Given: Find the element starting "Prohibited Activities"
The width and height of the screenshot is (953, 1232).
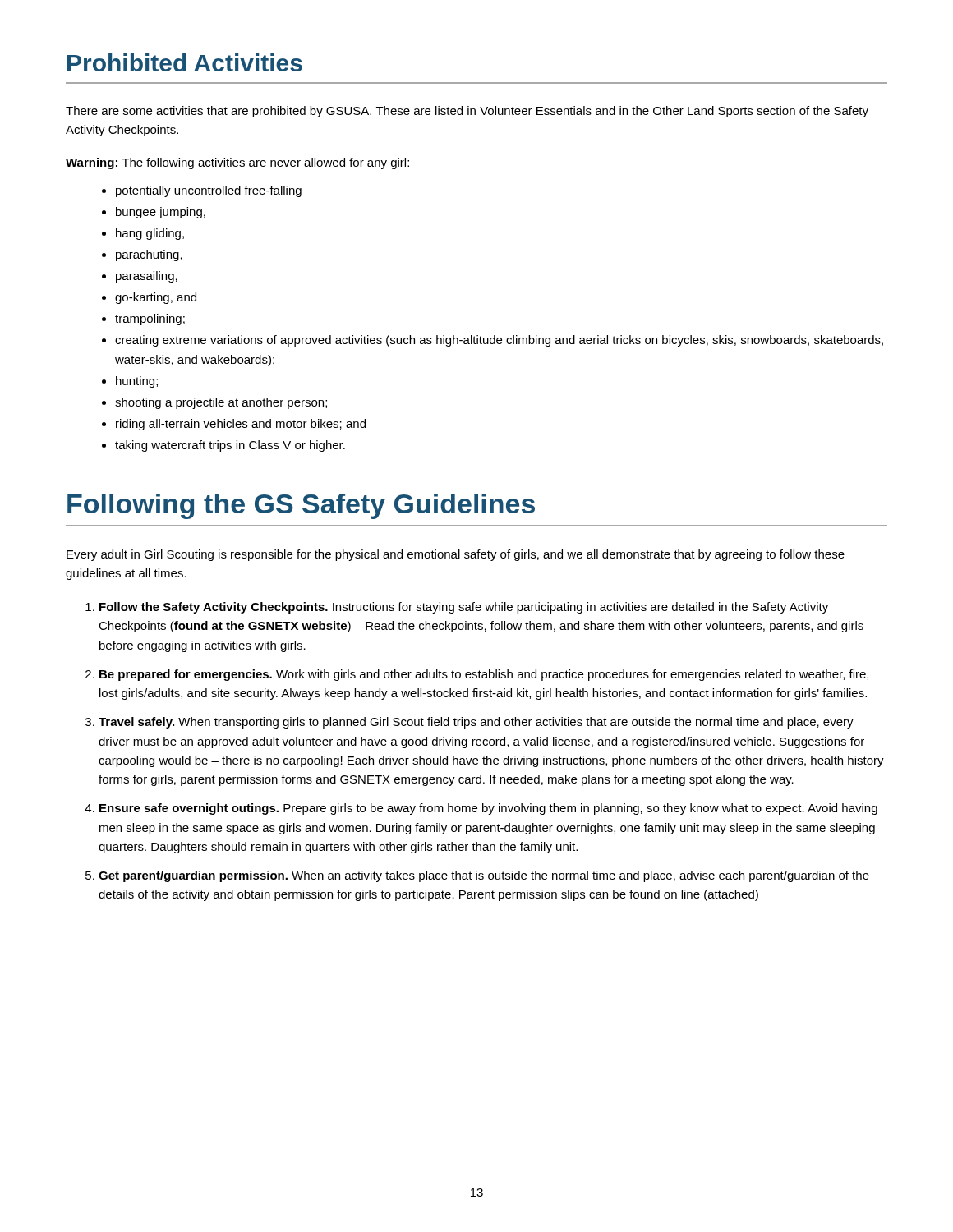Looking at the screenshot, I should 184,63.
